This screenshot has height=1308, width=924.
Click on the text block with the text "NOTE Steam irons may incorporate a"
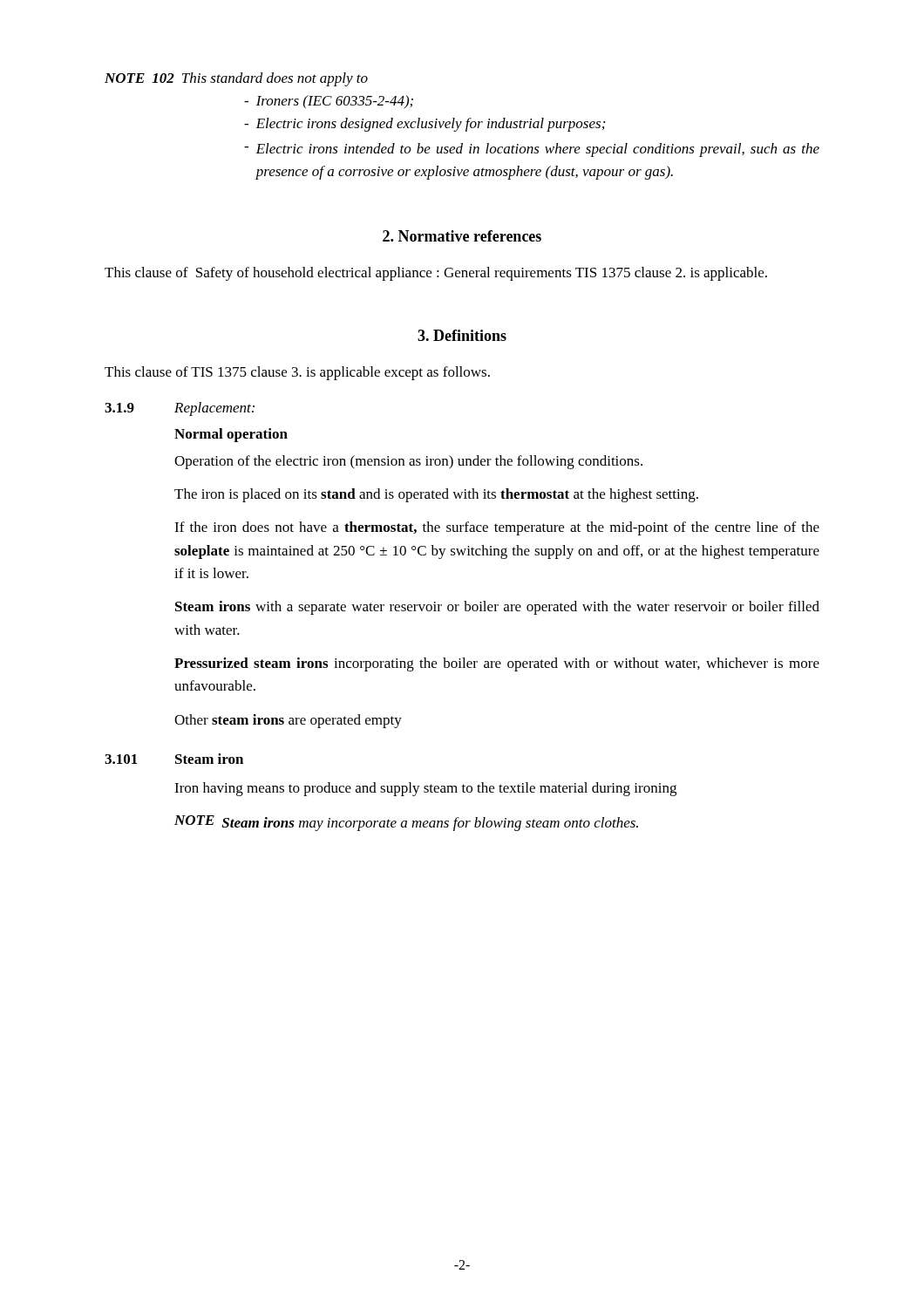pos(407,823)
